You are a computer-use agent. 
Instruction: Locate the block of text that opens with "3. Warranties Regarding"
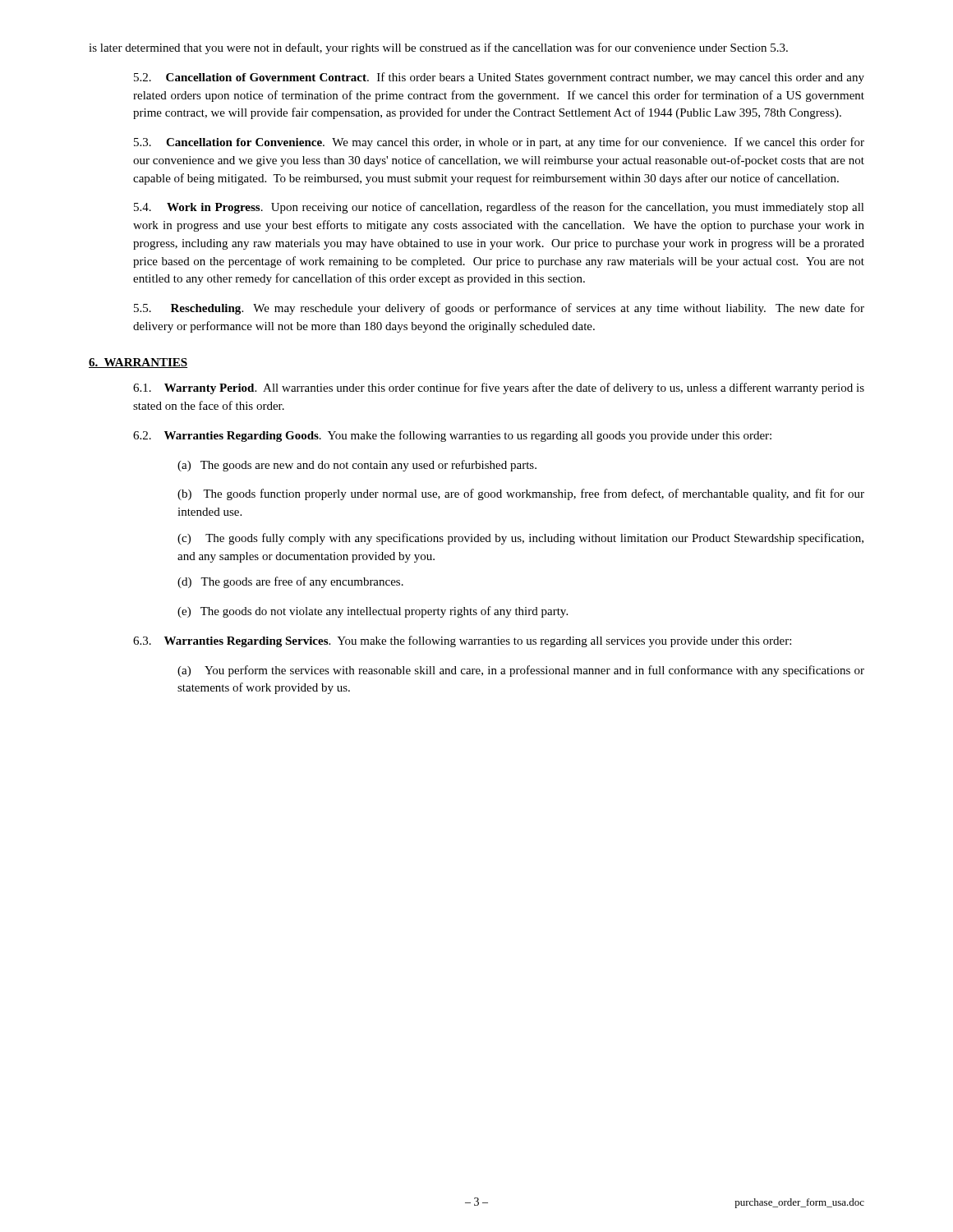pos(499,641)
